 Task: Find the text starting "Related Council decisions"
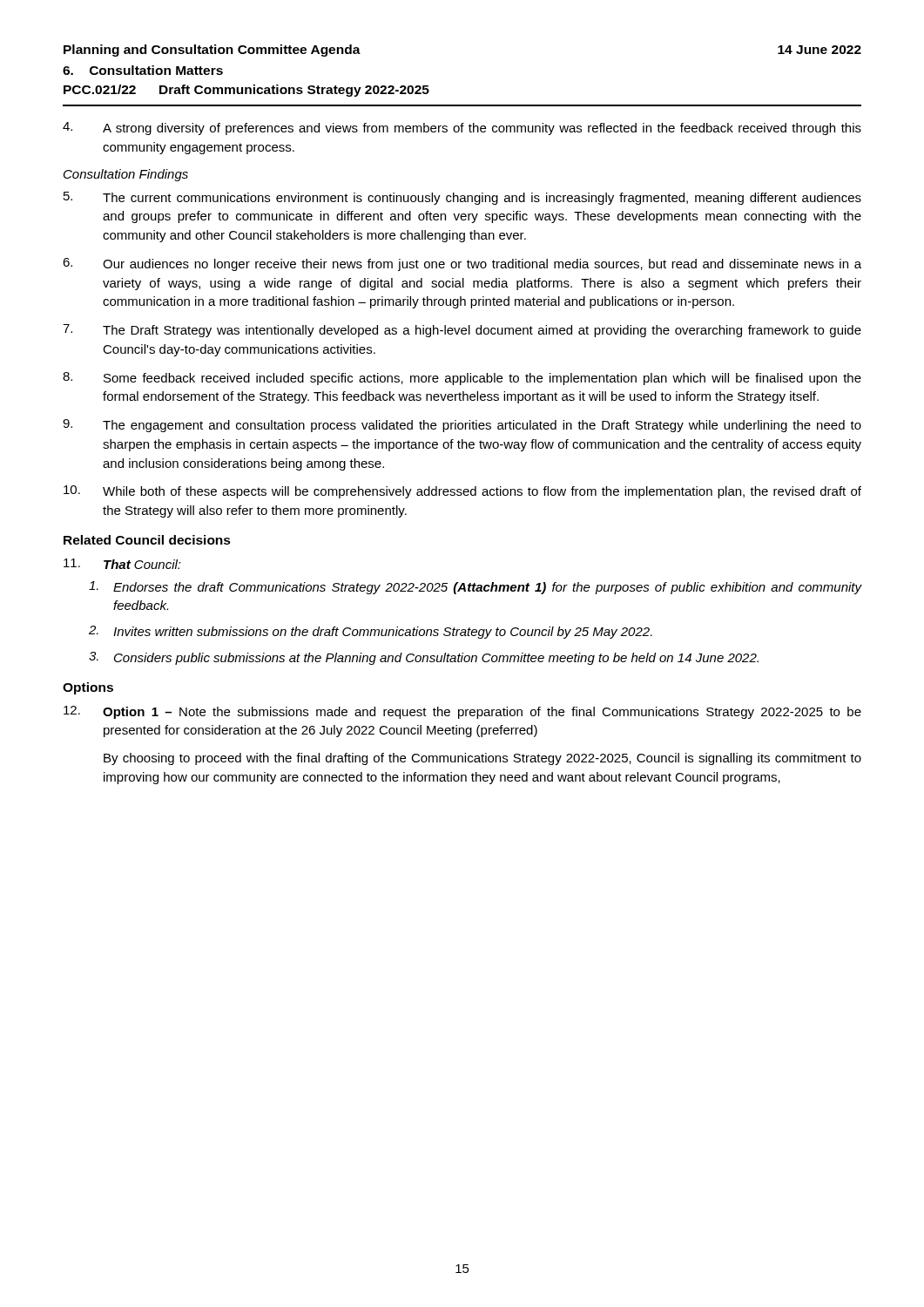point(147,540)
